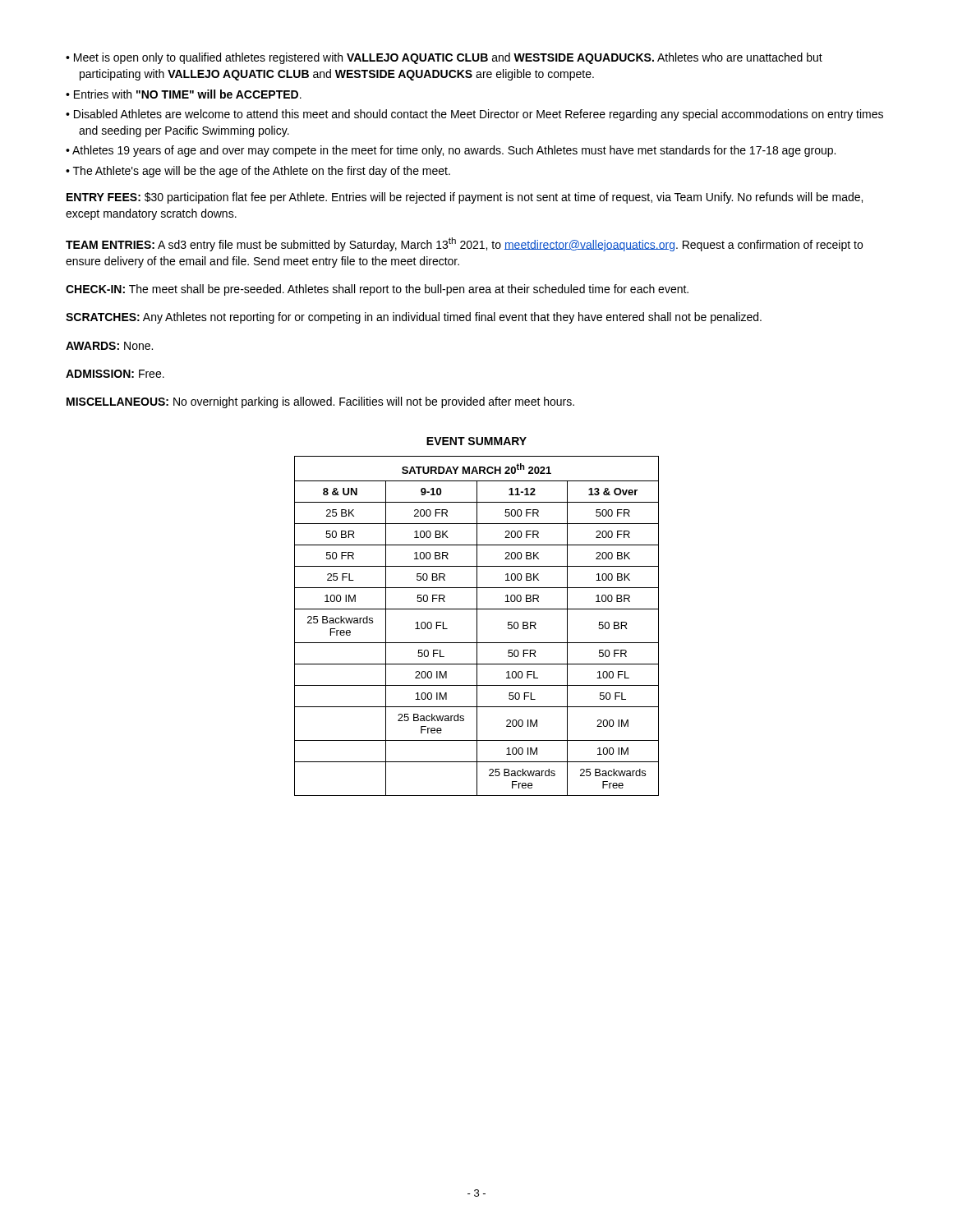Locate the block of text that opens with "• Athletes 19 years of age"
Screen dimensions: 1232x953
[451, 151]
